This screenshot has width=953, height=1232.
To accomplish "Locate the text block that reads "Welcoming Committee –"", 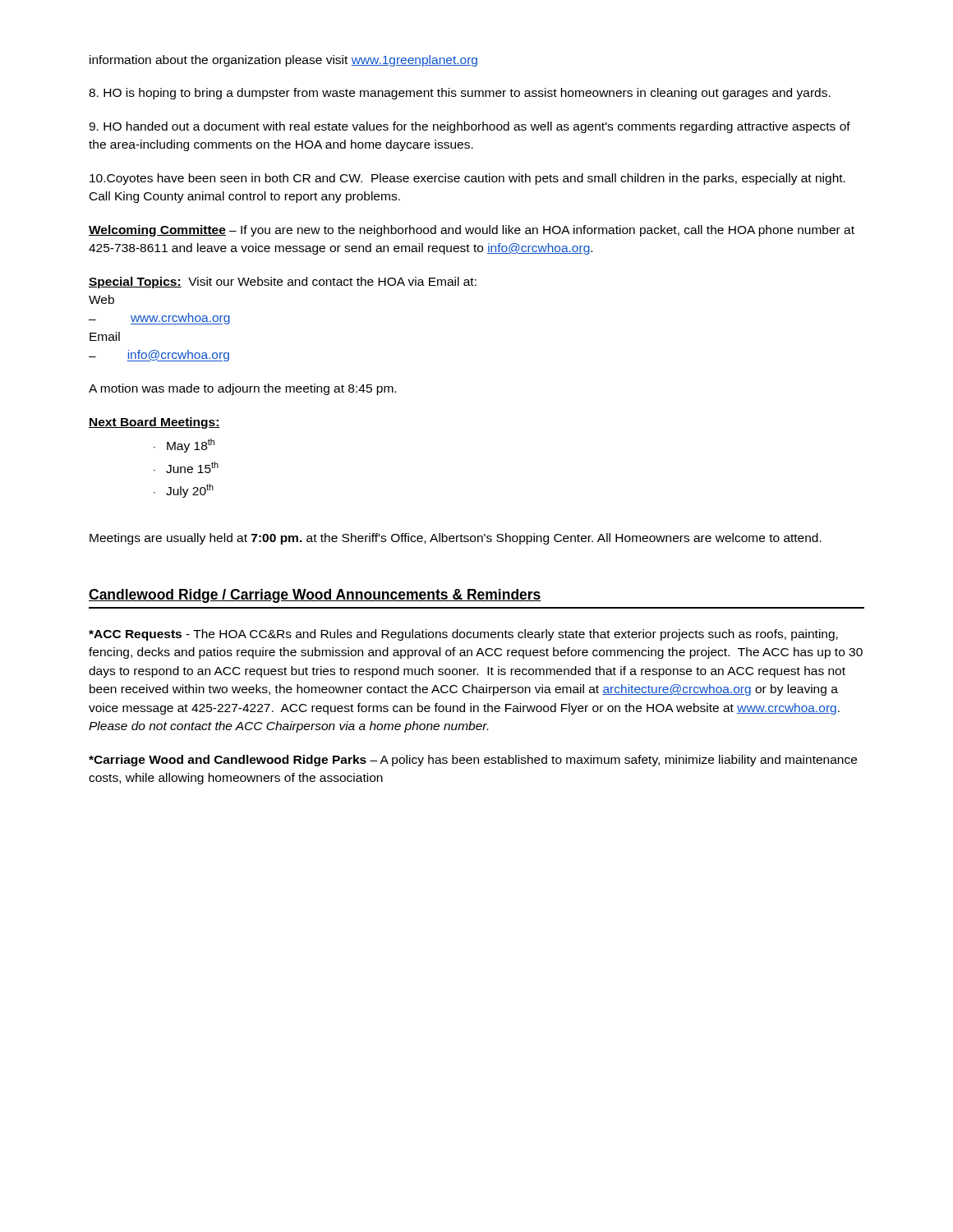I will click(x=472, y=239).
